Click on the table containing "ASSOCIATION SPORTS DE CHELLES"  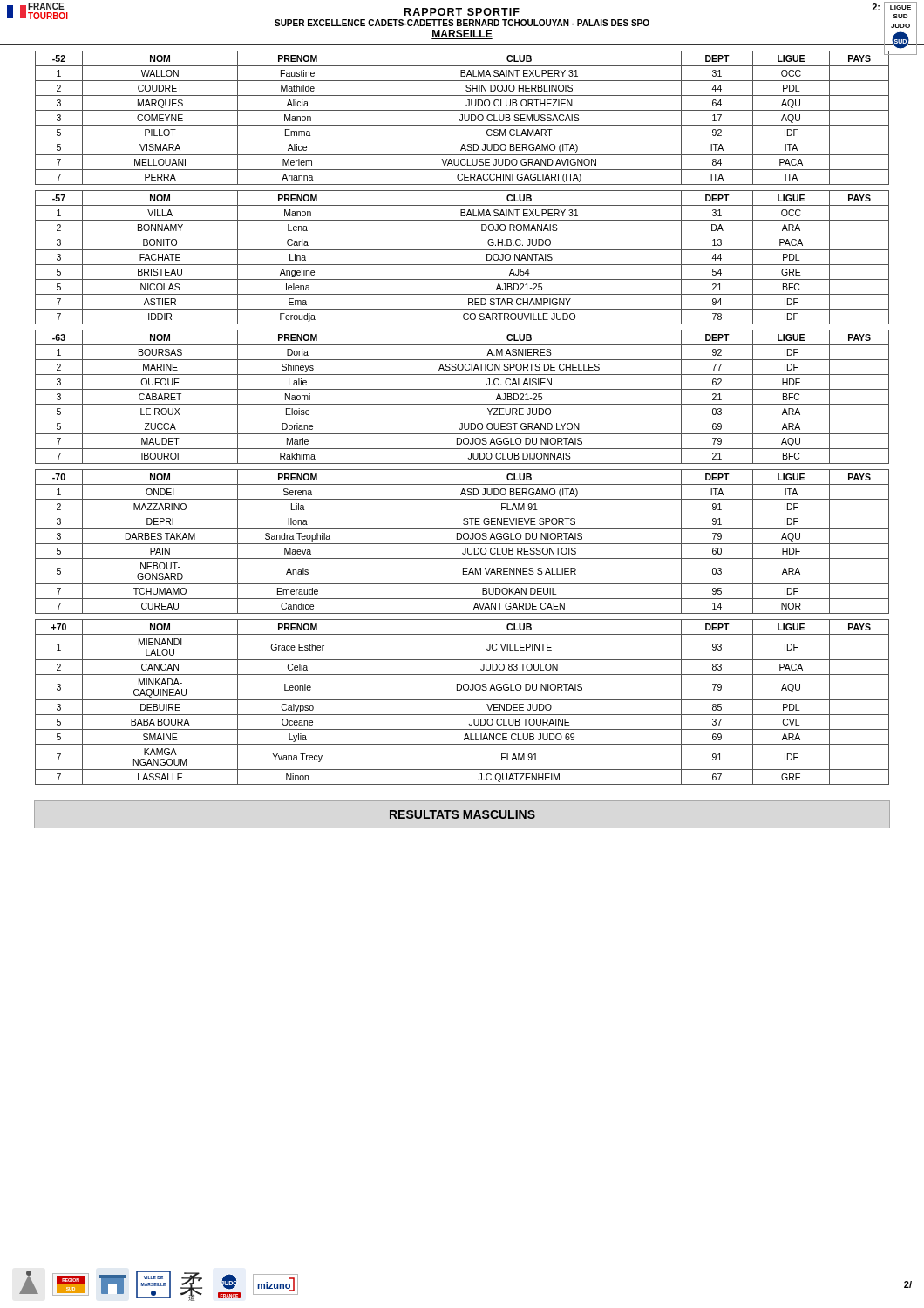462,397
